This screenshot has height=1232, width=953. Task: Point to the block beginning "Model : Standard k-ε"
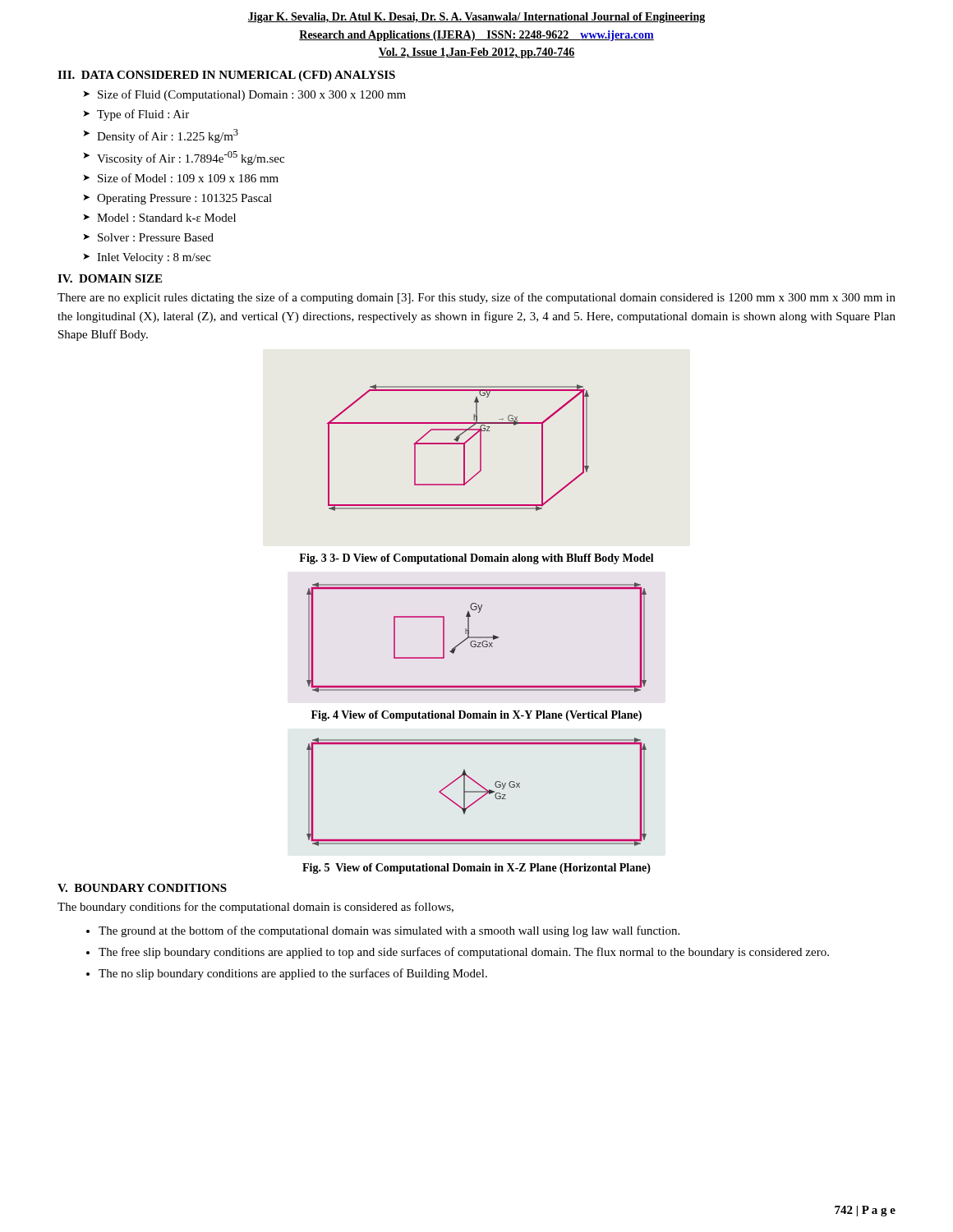click(167, 218)
